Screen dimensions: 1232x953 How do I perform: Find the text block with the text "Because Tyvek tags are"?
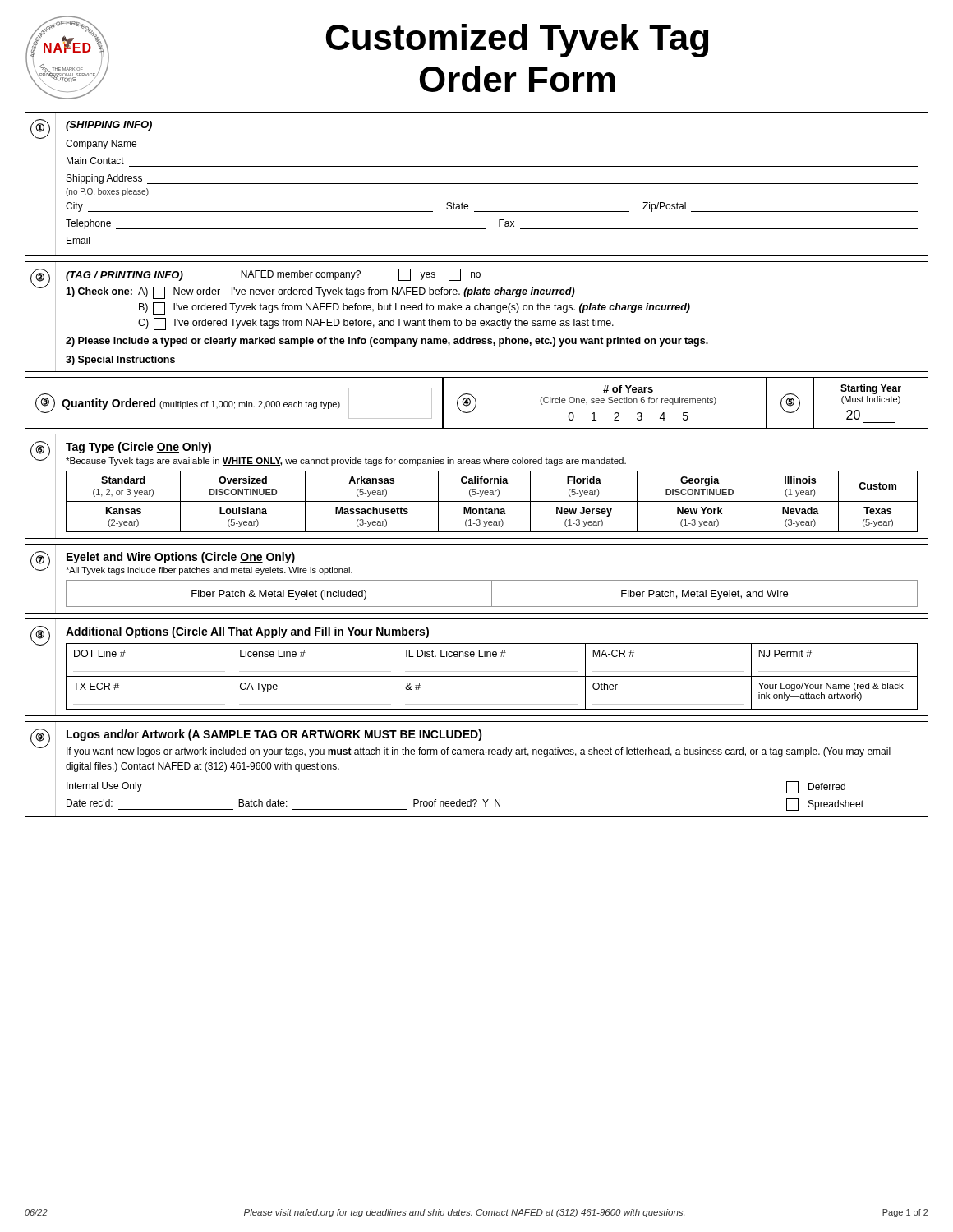(346, 461)
